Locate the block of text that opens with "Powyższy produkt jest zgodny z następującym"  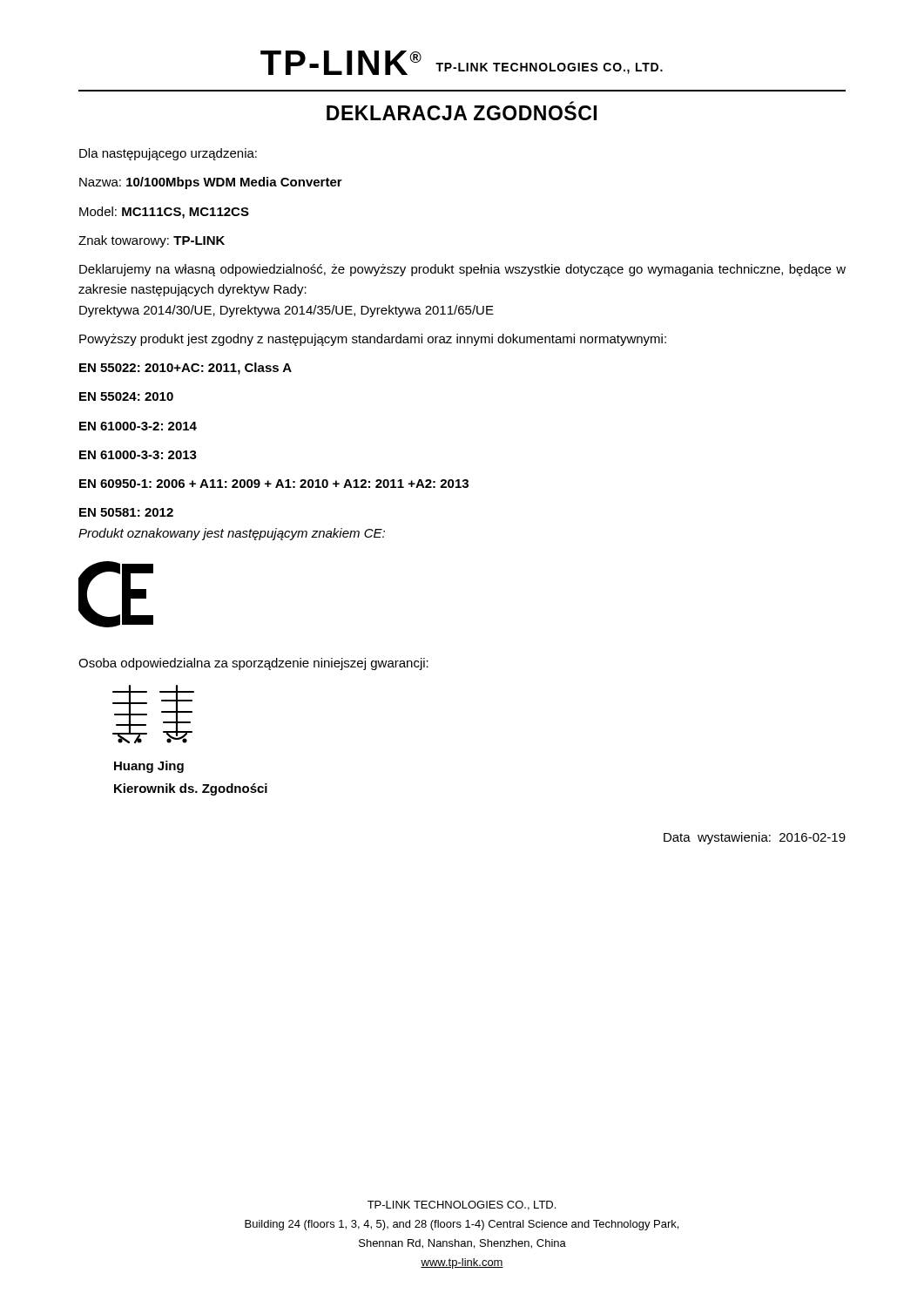[373, 338]
